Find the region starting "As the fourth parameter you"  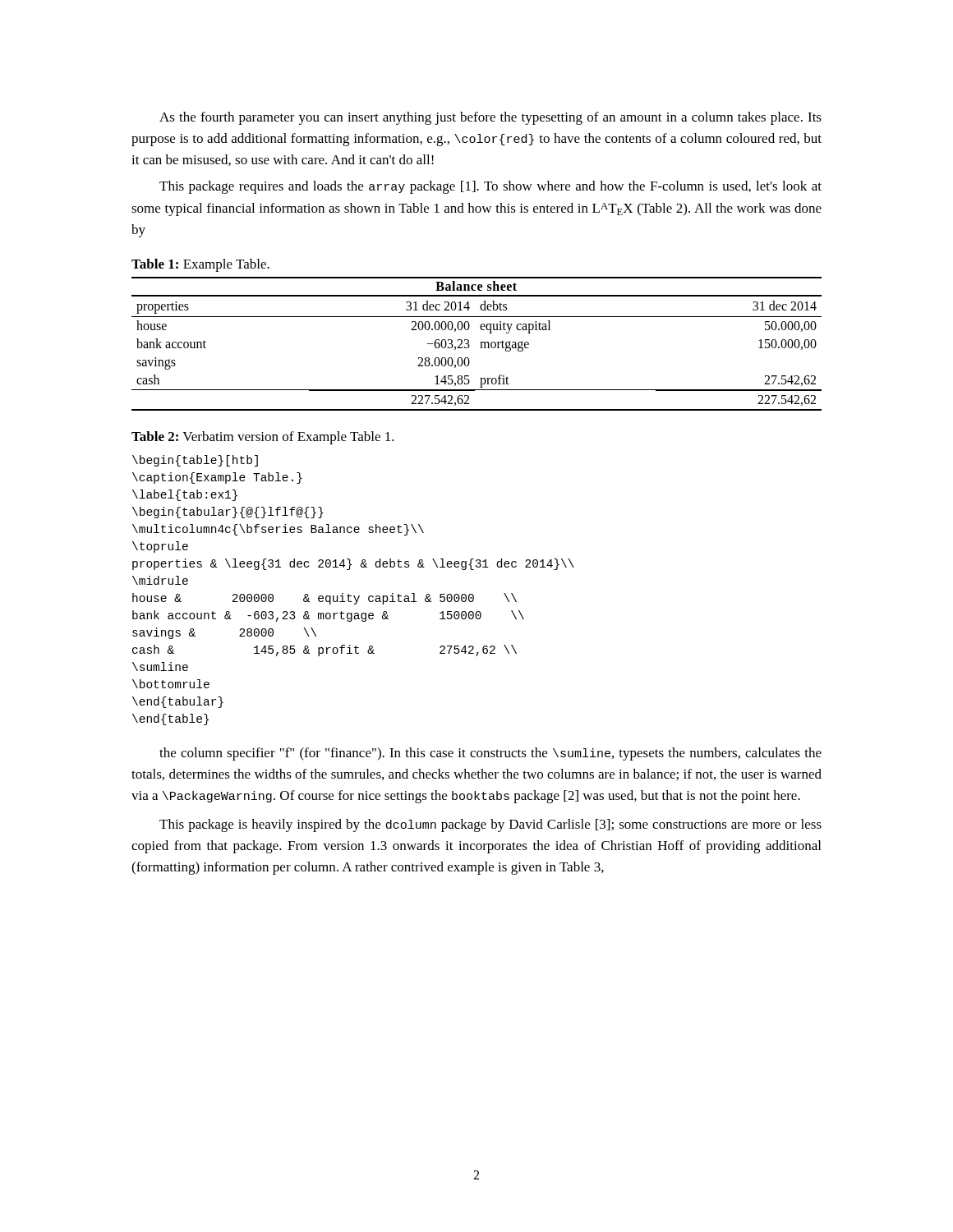point(476,139)
